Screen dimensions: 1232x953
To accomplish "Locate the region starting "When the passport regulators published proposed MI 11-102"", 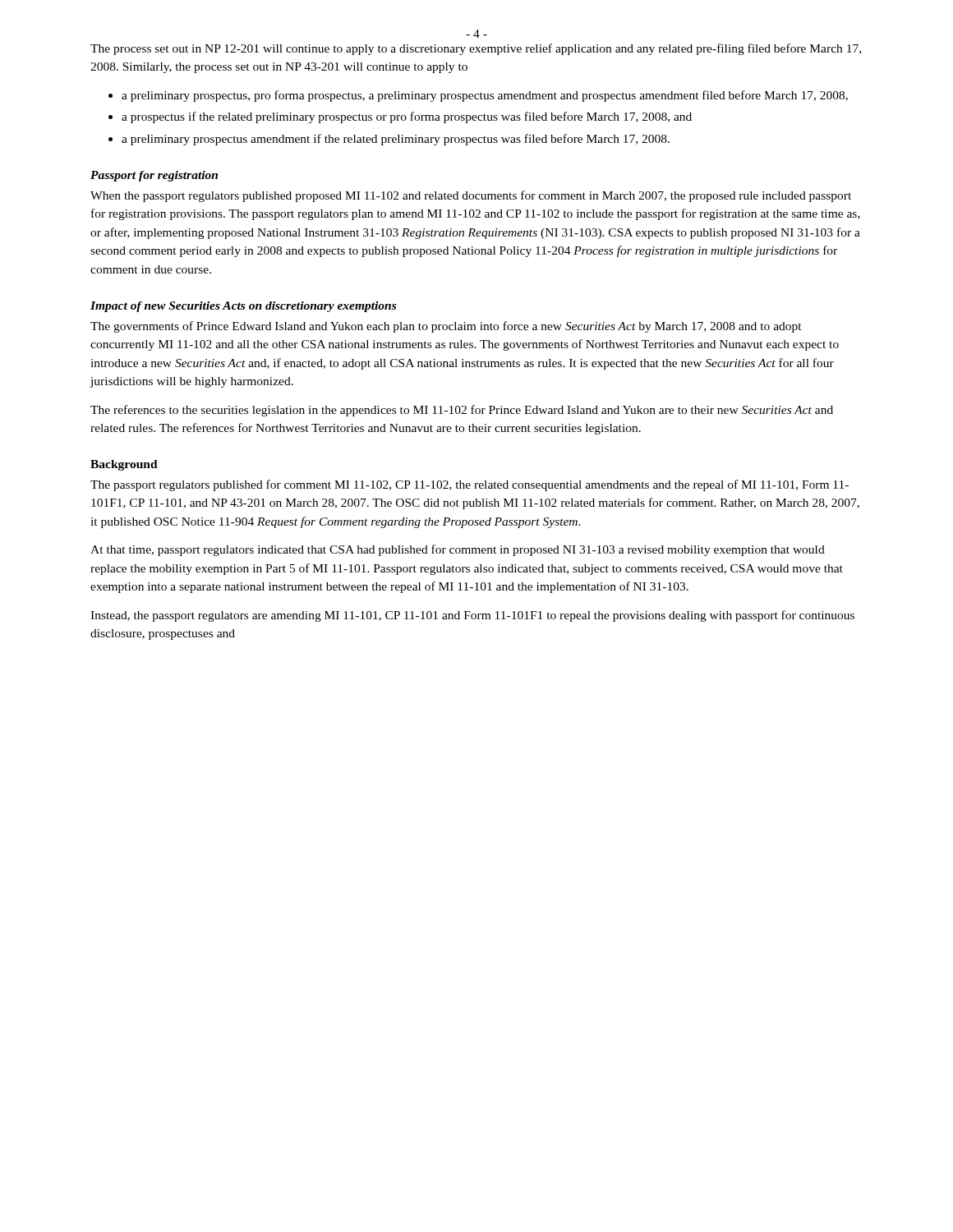I will (476, 232).
